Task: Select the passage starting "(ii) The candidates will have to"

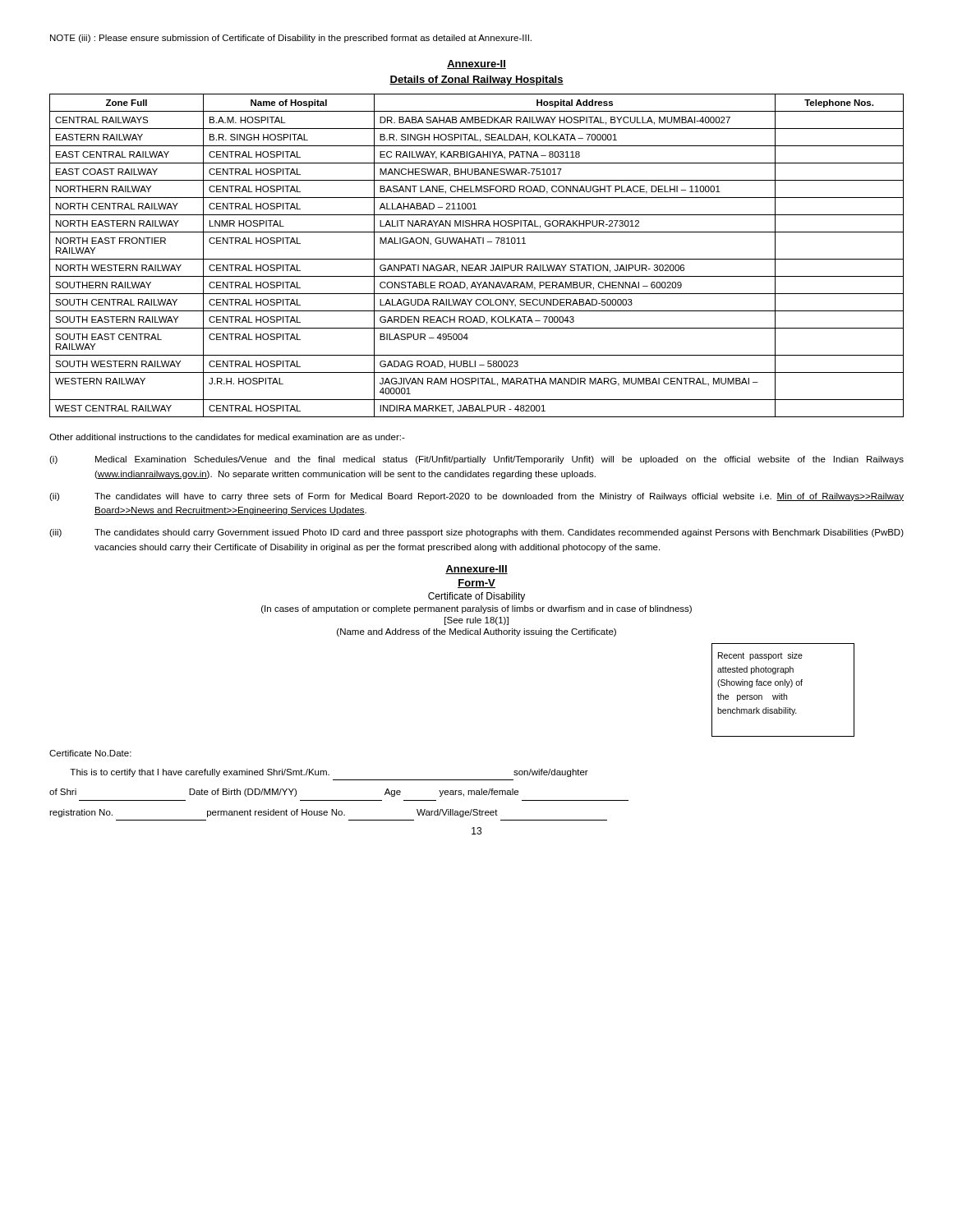Action: coord(476,504)
